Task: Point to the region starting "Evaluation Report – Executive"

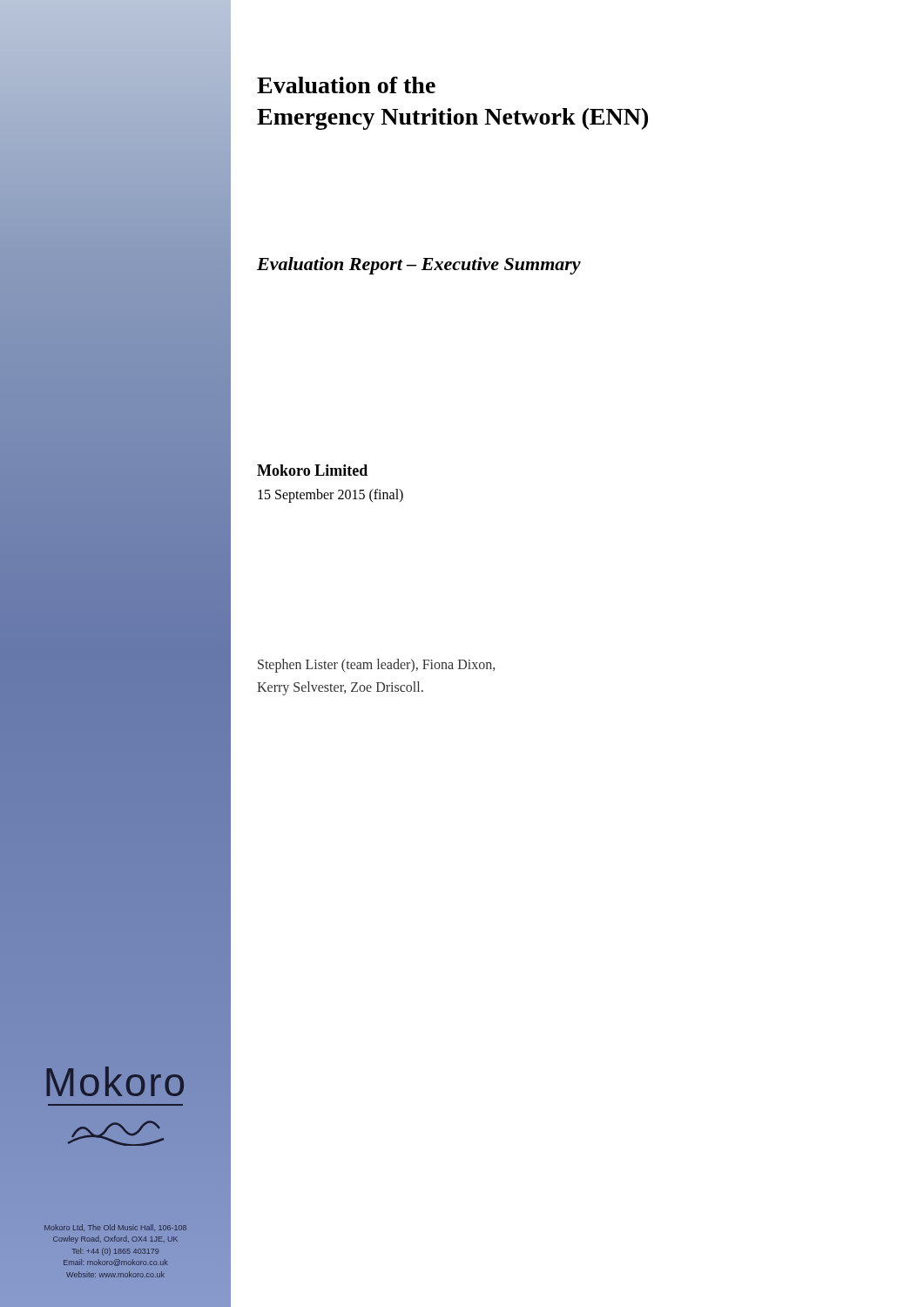Action: tap(419, 264)
